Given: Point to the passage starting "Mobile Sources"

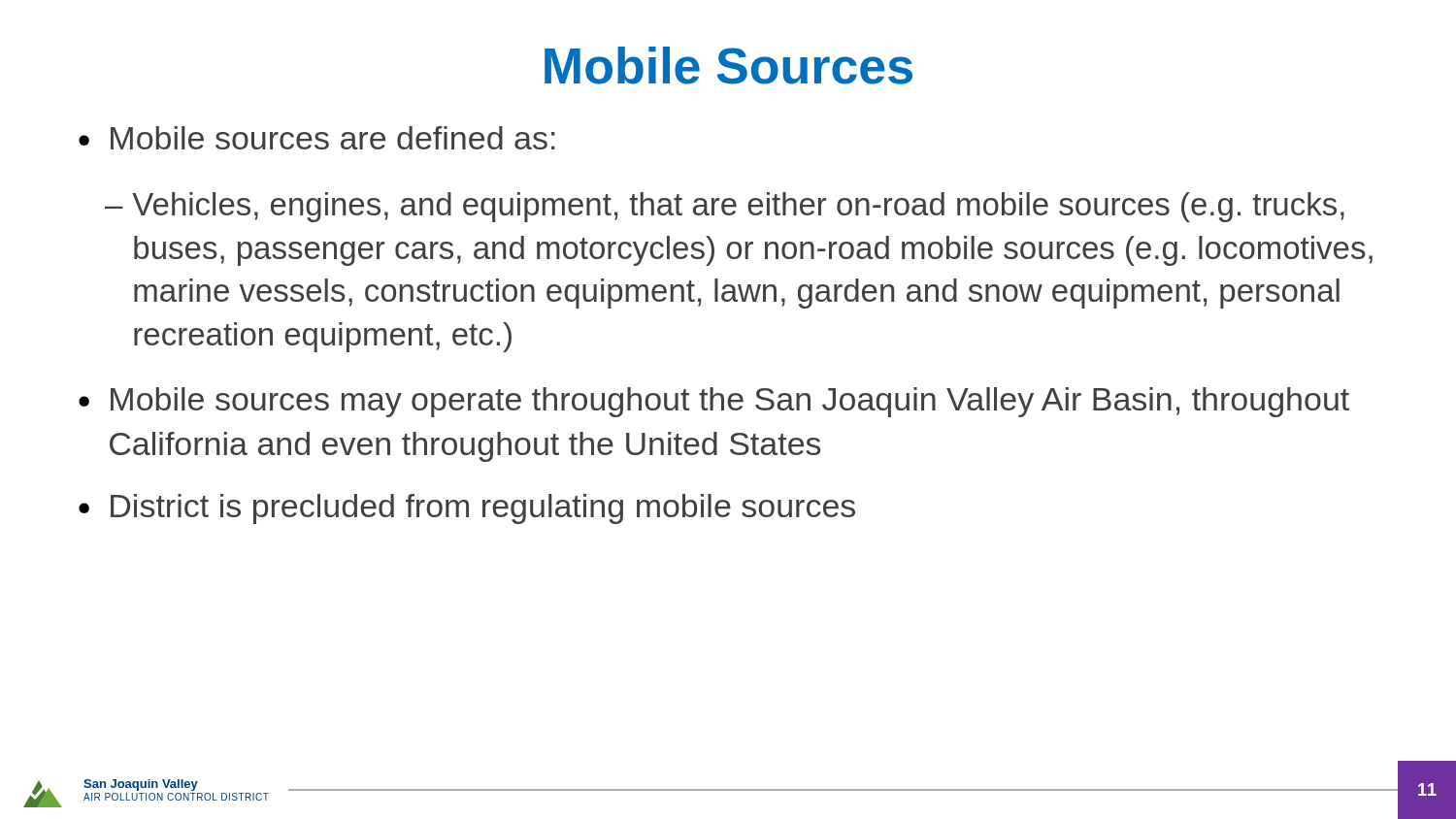Looking at the screenshot, I should [728, 66].
